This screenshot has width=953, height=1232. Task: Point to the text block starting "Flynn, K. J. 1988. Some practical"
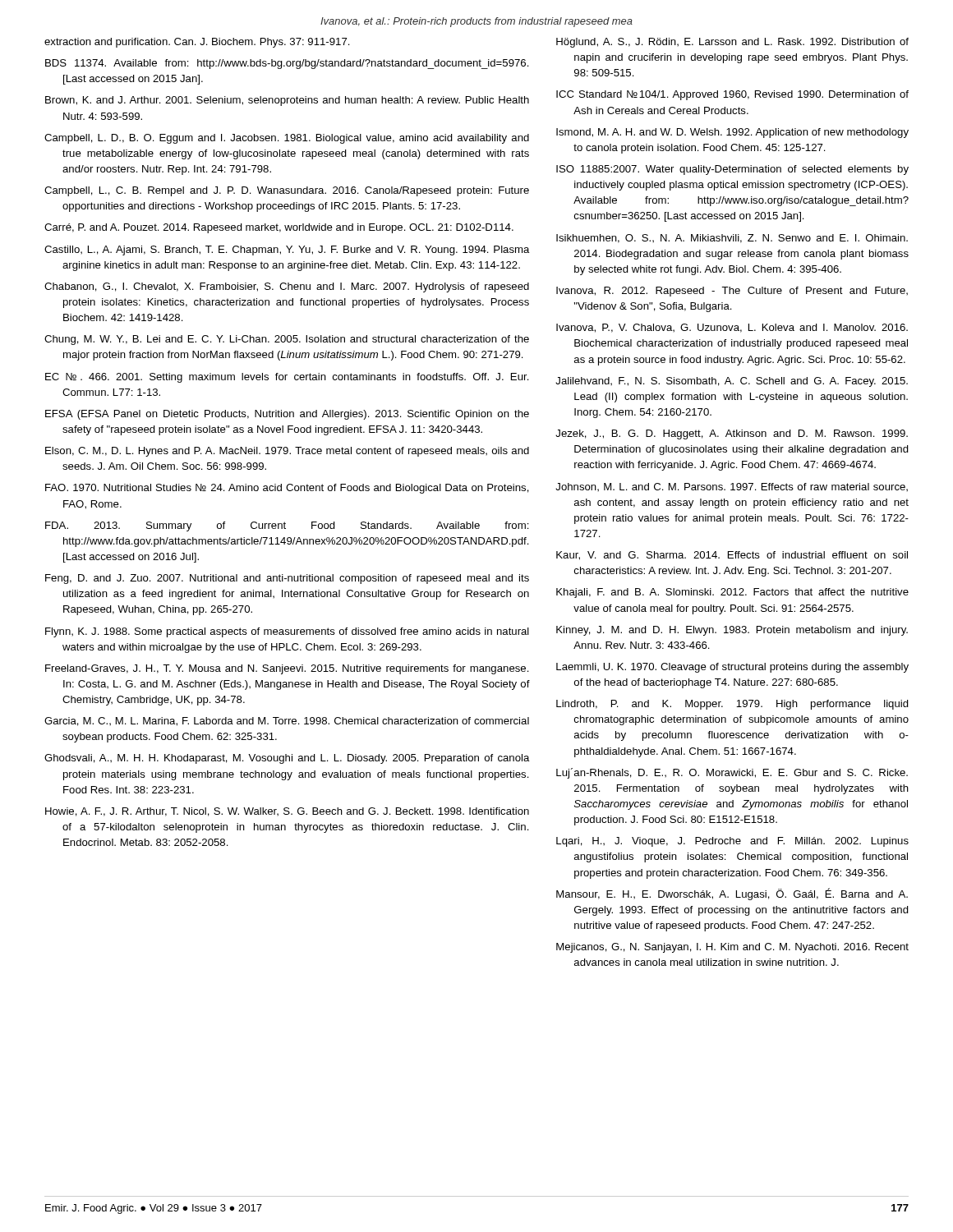[x=287, y=639]
